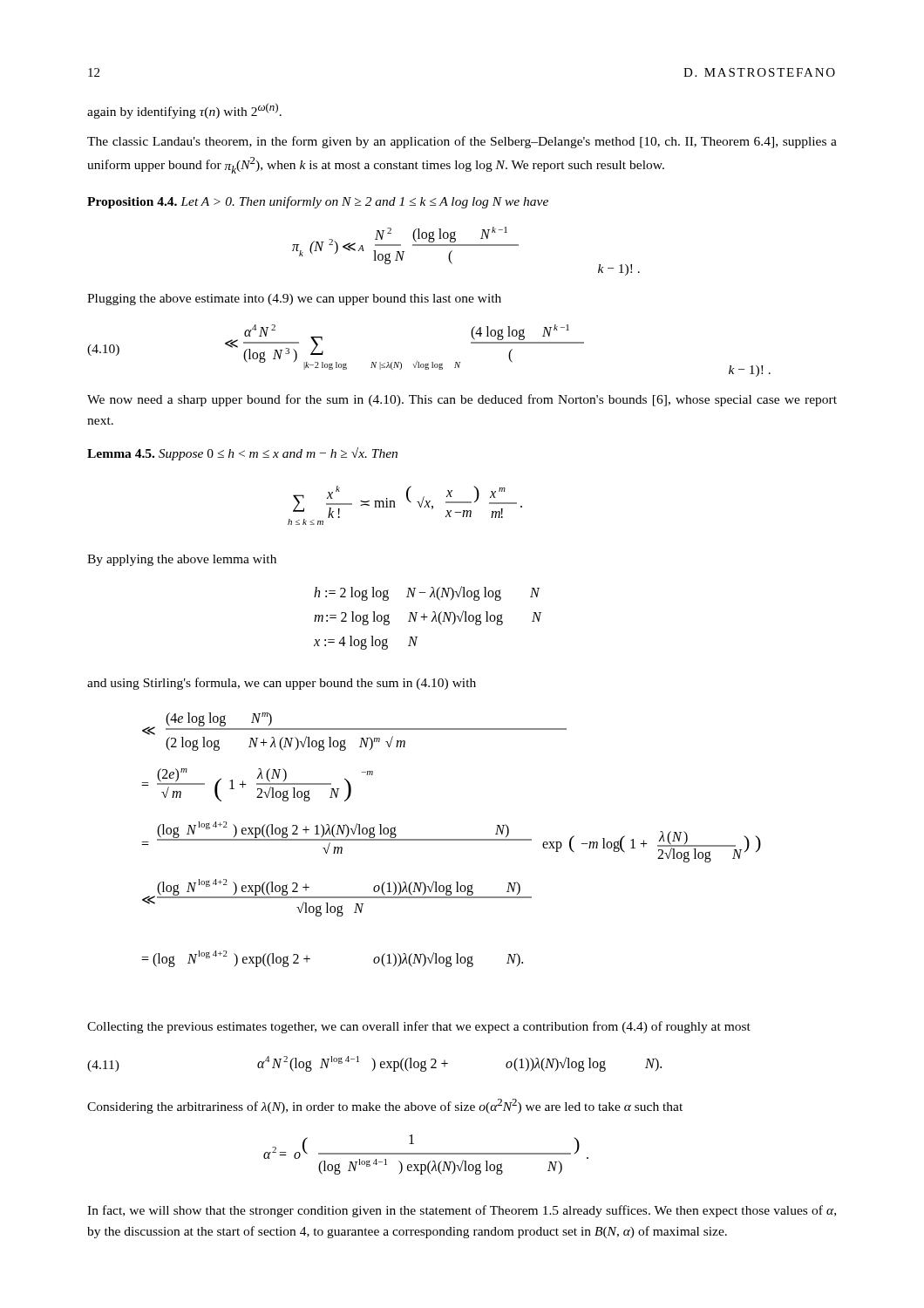Viewport: 924px width, 1308px height.
Task: Select the text block containing "Lemma 4.5. Suppose 0 ≤"
Action: (x=462, y=491)
